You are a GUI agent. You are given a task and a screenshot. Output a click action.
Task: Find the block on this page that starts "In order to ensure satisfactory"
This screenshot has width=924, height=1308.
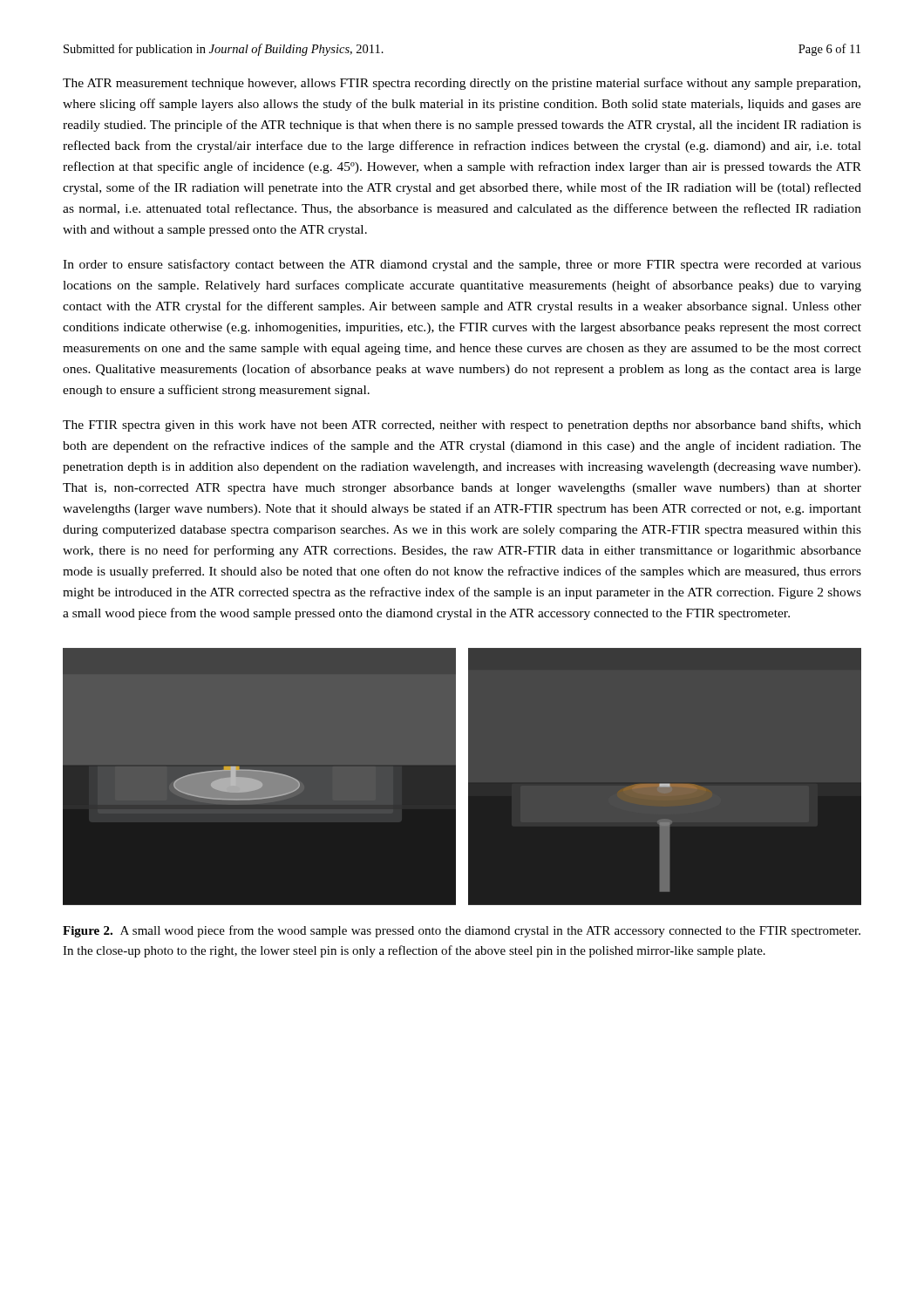[x=462, y=327]
